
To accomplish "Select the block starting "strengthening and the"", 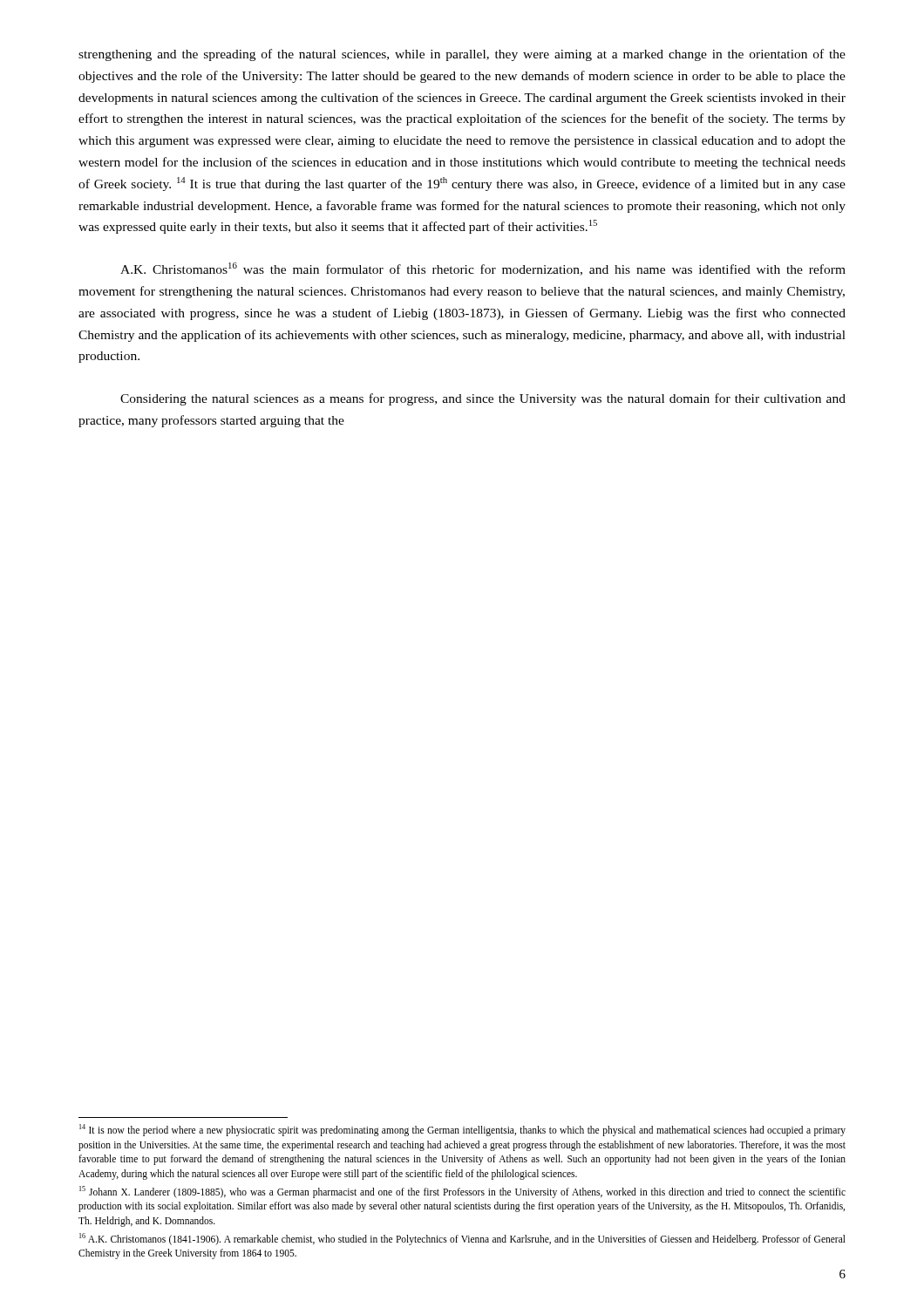I will coord(462,140).
